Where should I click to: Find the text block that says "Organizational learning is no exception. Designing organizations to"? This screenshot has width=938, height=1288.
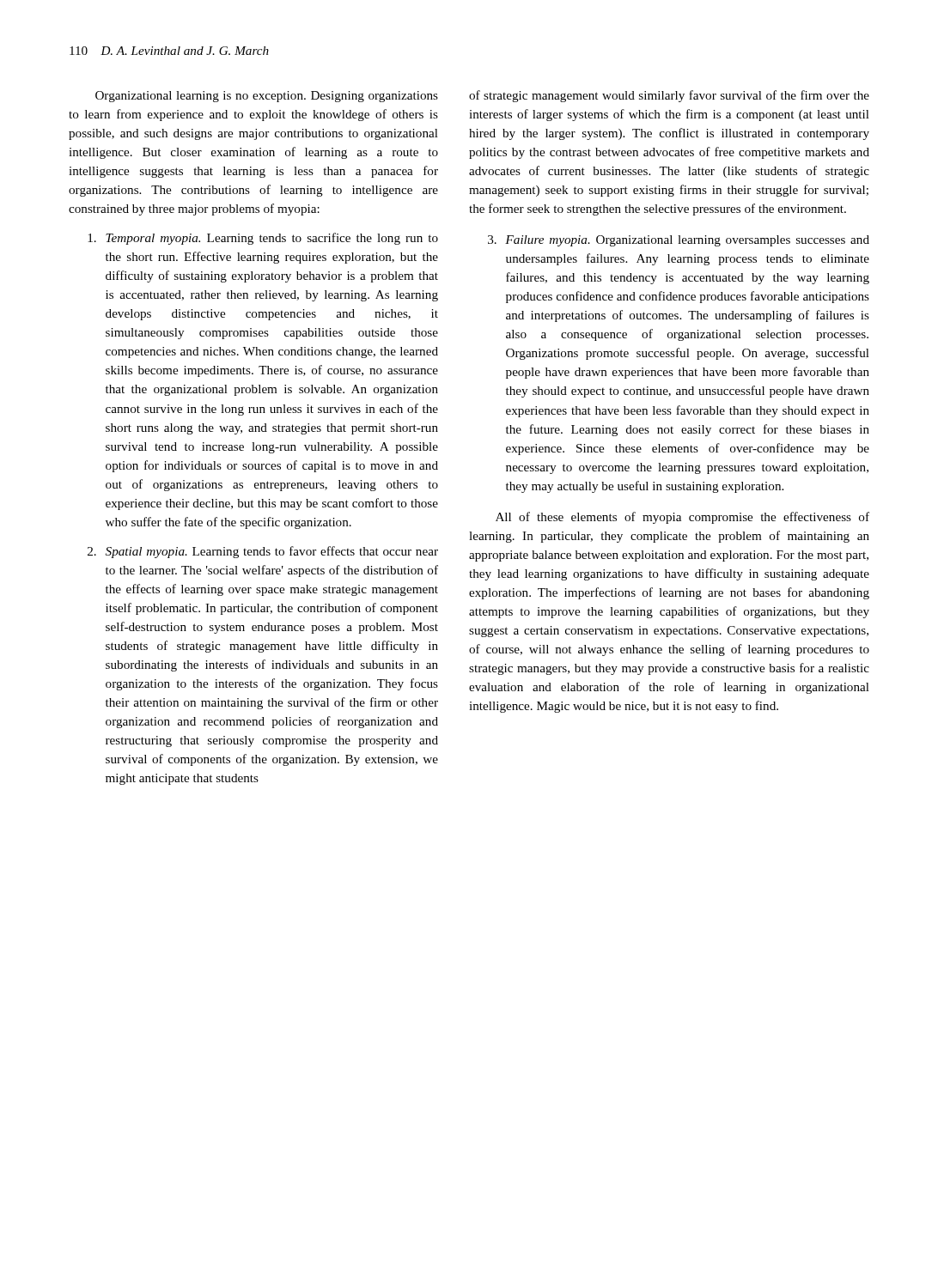click(x=253, y=152)
